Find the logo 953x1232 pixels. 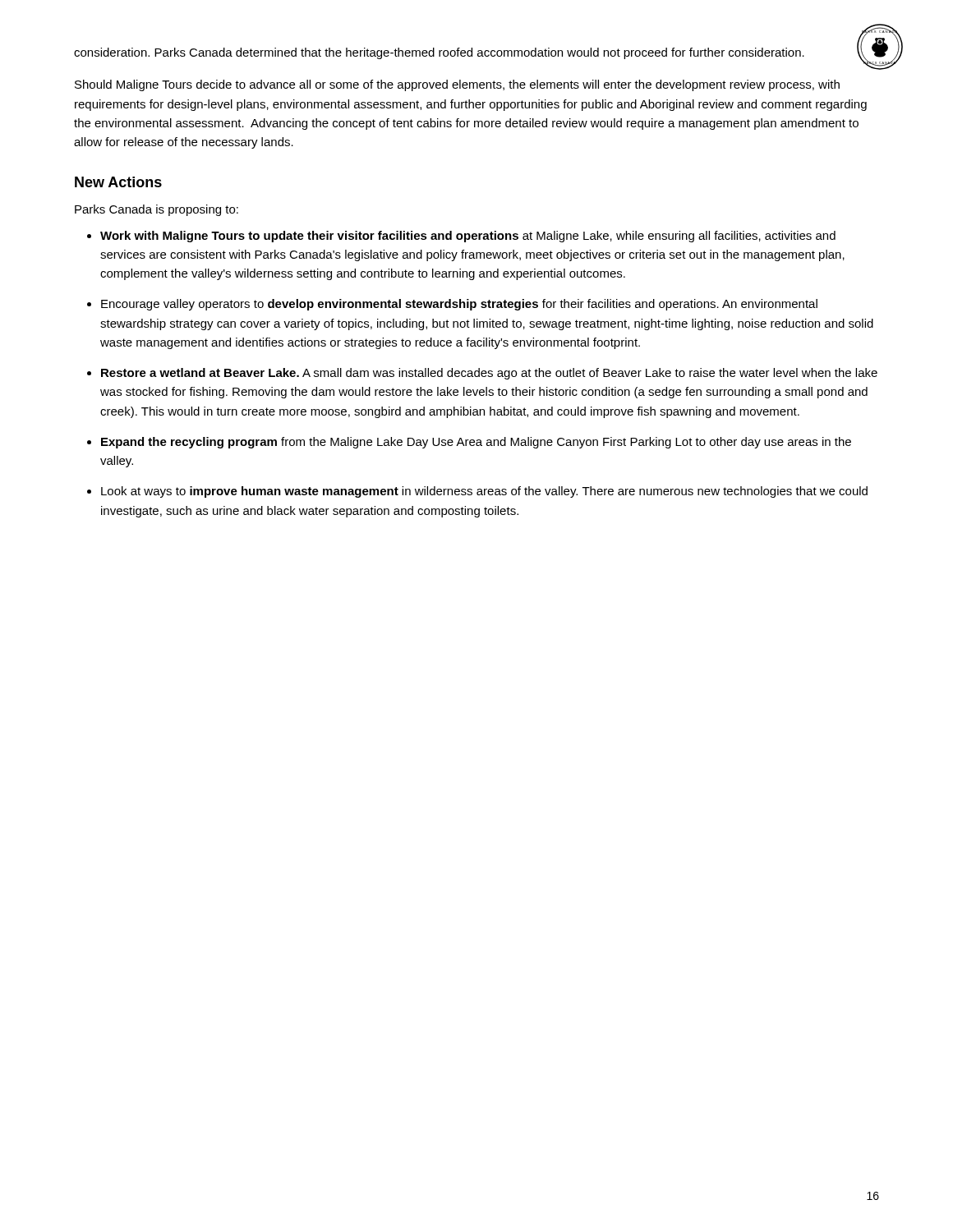click(880, 48)
